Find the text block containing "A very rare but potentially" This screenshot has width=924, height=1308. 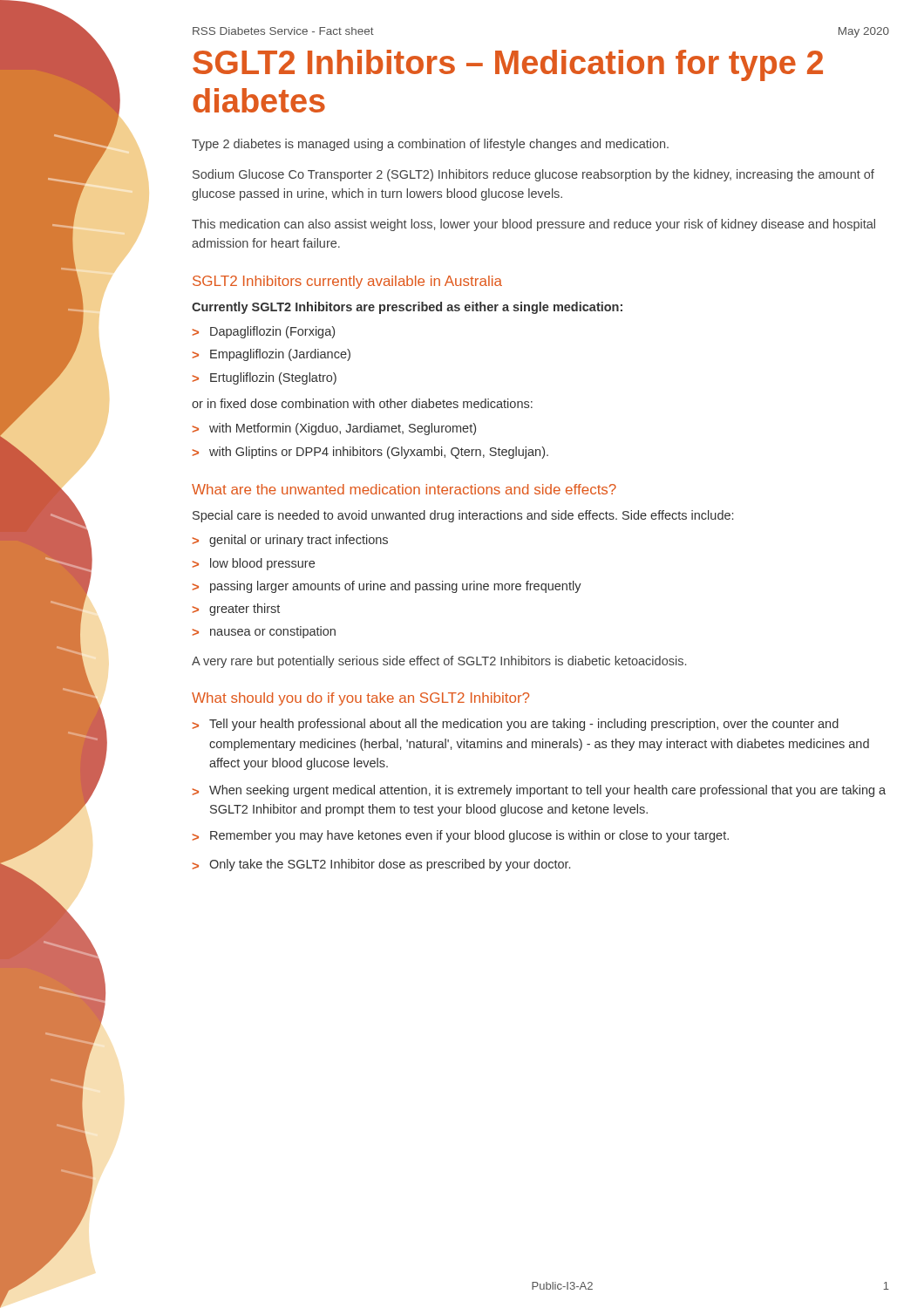(440, 661)
